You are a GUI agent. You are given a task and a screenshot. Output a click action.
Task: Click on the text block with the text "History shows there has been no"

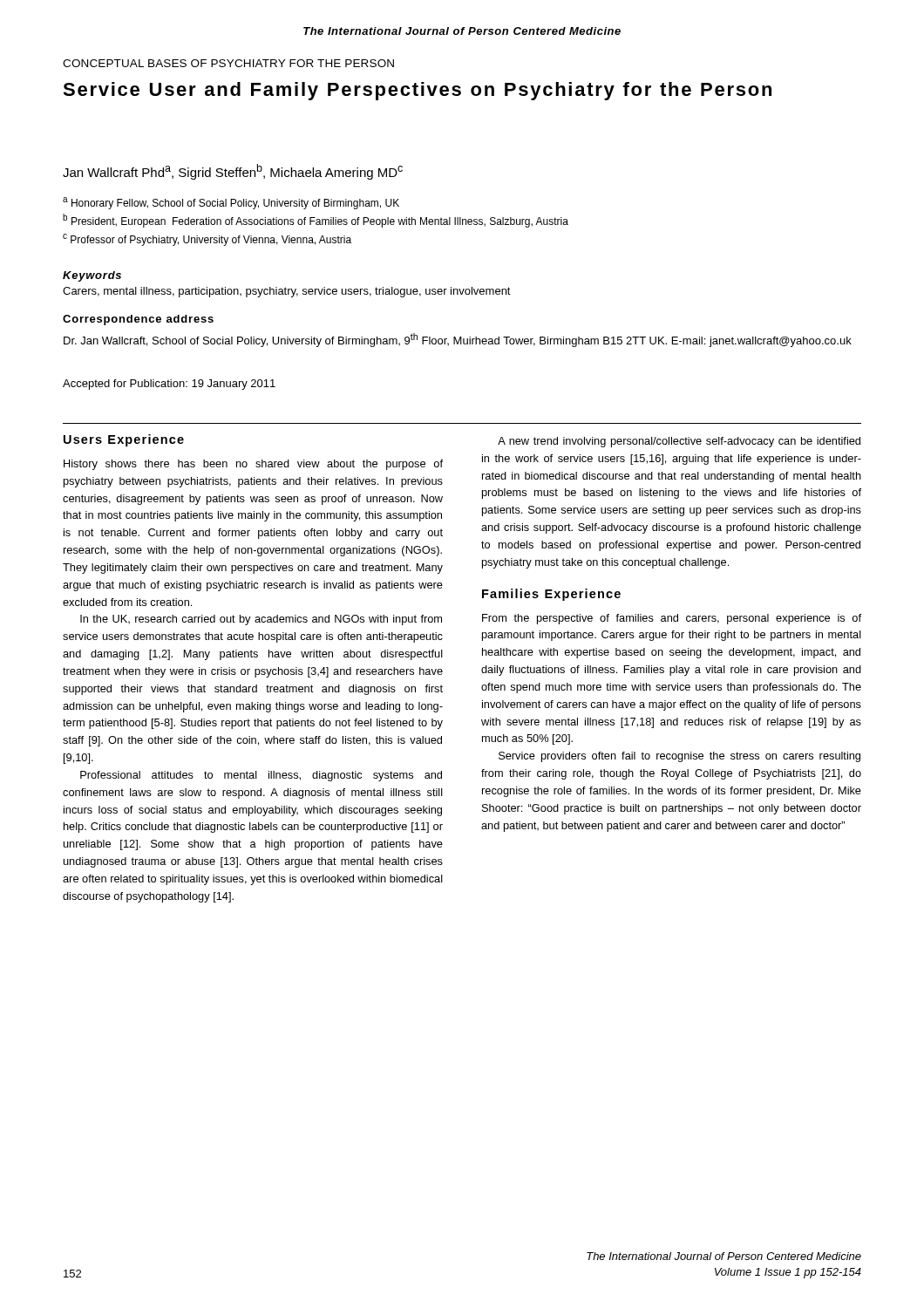click(253, 680)
